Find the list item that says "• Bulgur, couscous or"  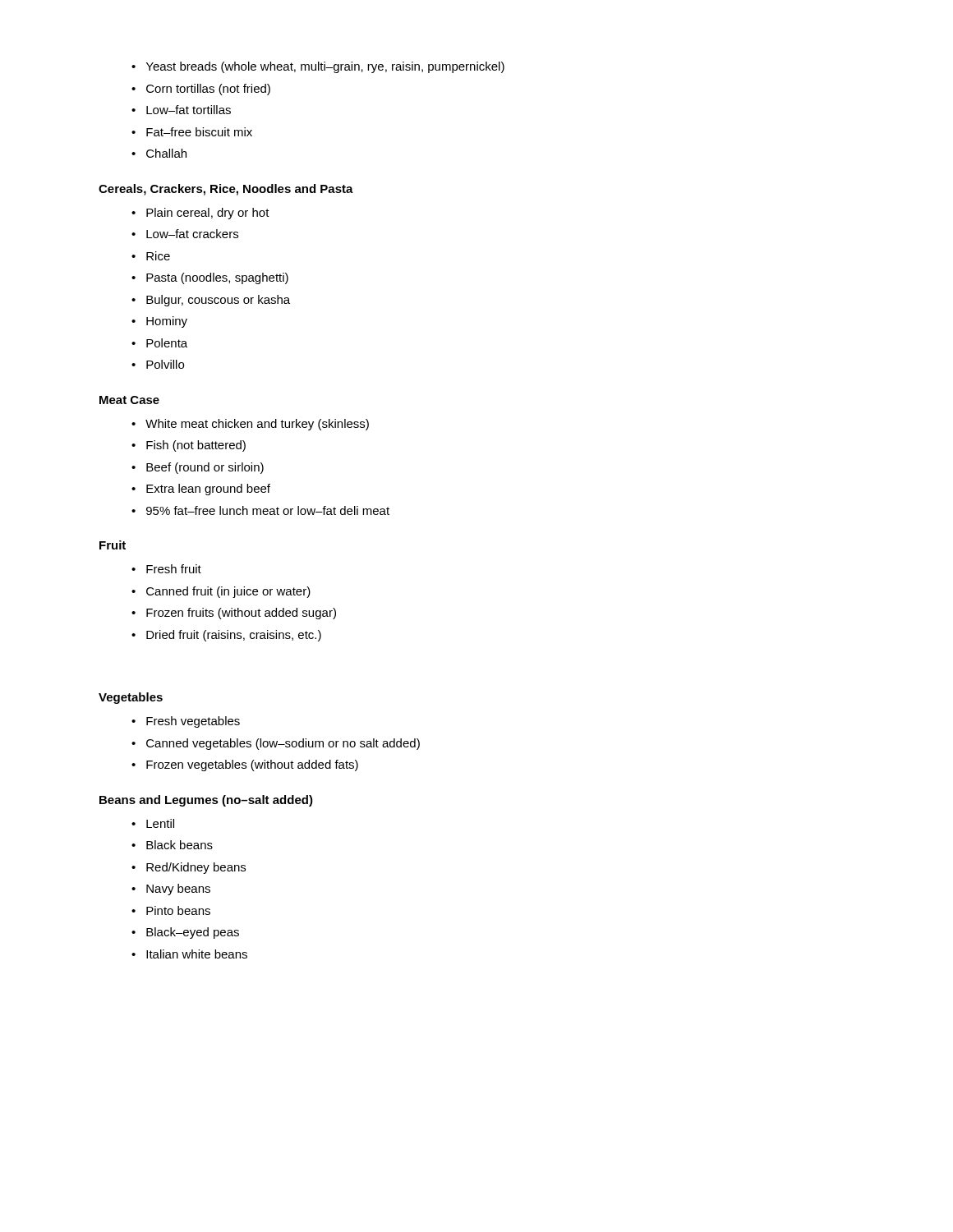coord(211,300)
